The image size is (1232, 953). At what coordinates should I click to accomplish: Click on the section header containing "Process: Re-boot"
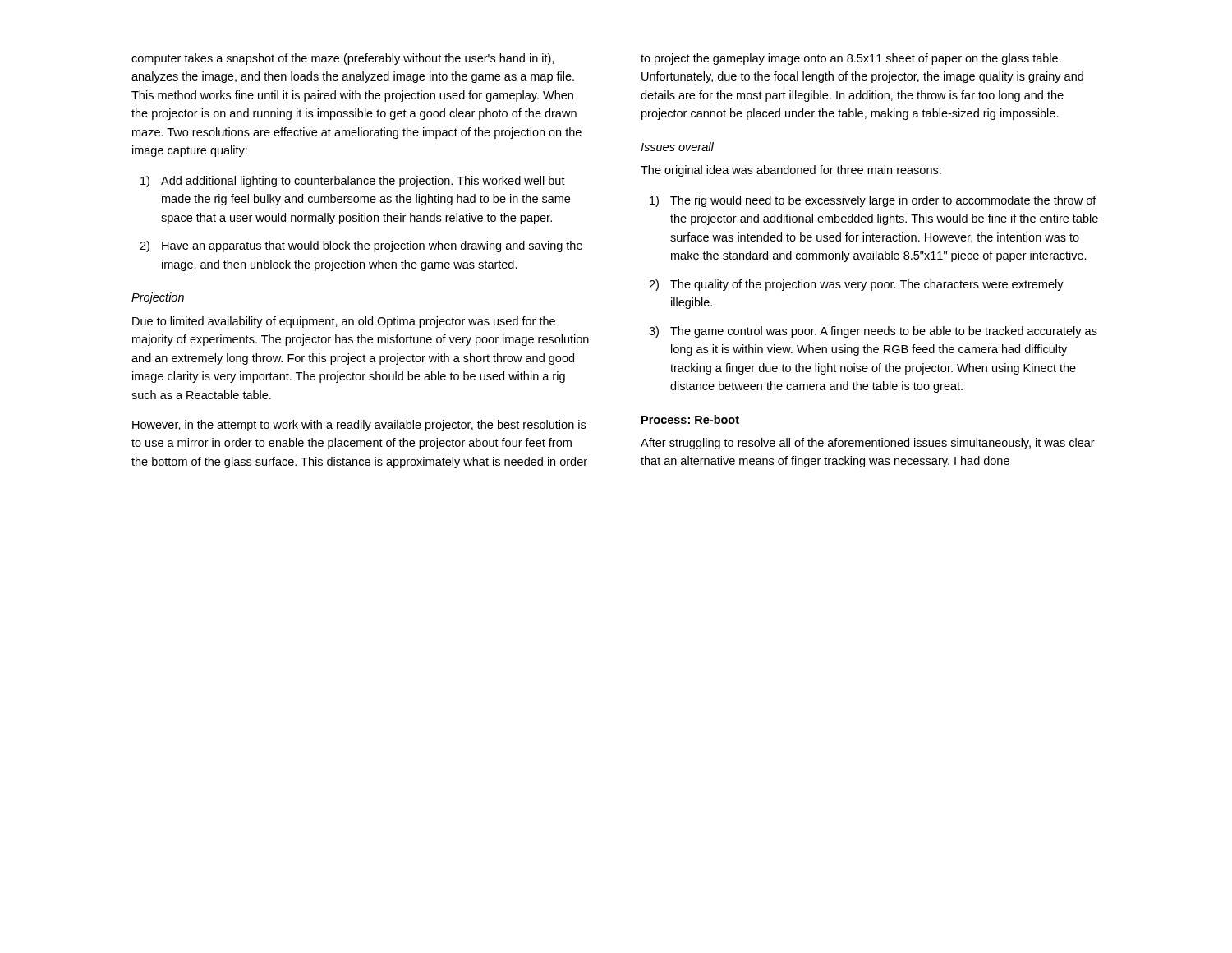tap(690, 419)
